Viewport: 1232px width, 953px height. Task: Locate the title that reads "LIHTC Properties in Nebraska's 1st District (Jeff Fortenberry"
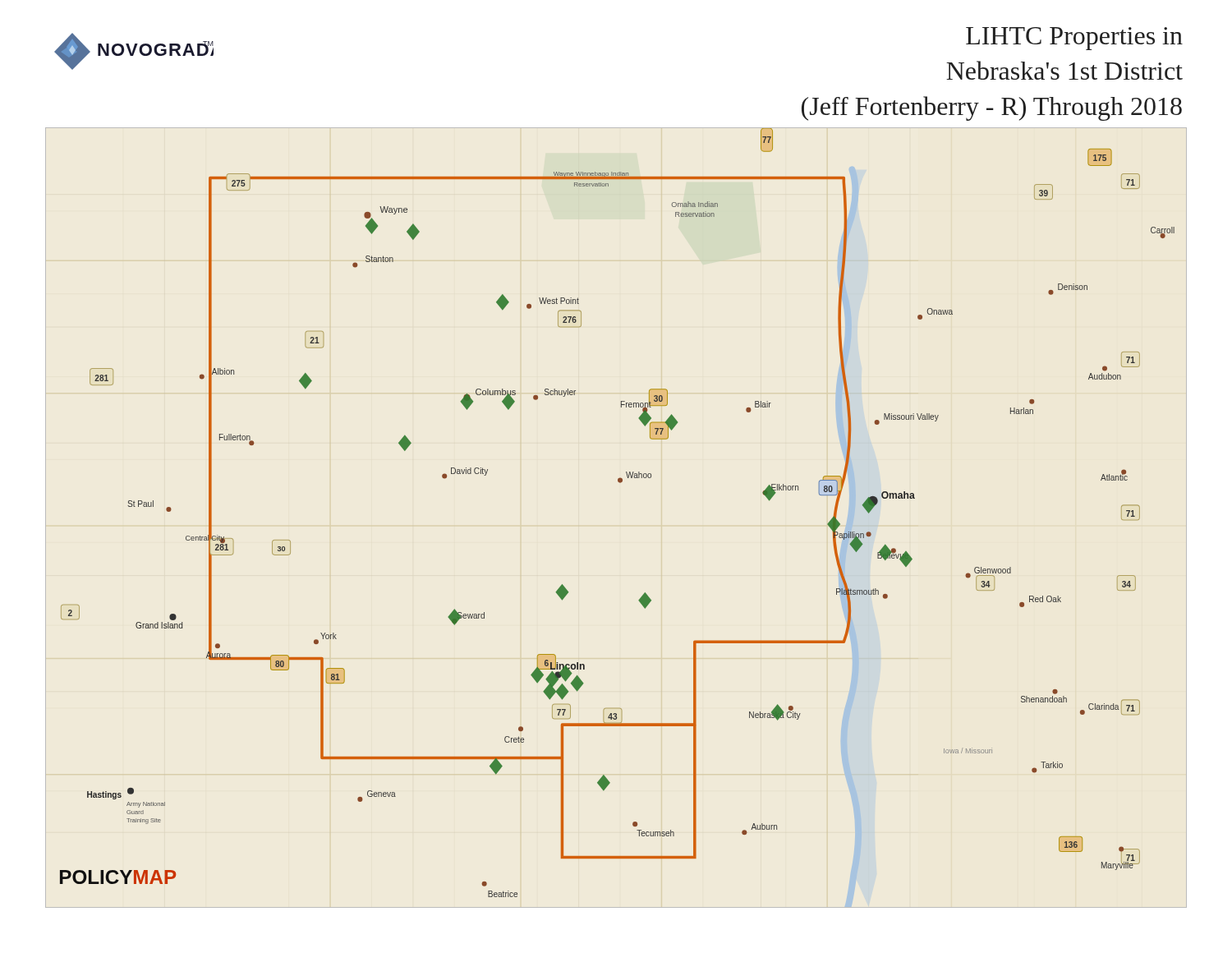(x=992, y=71)
